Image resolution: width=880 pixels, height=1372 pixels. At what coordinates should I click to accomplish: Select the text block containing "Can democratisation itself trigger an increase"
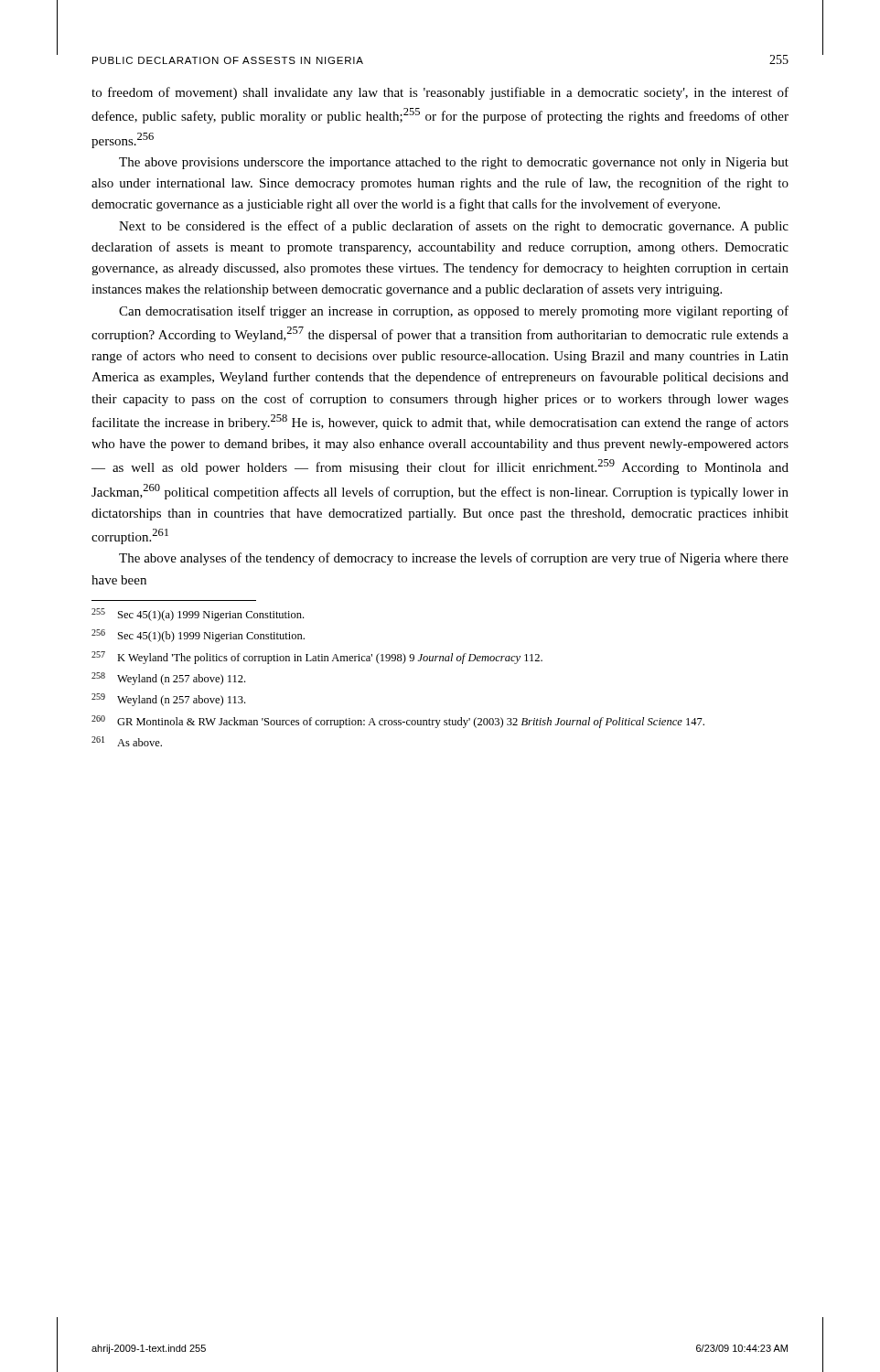click(x=440, y=424)
